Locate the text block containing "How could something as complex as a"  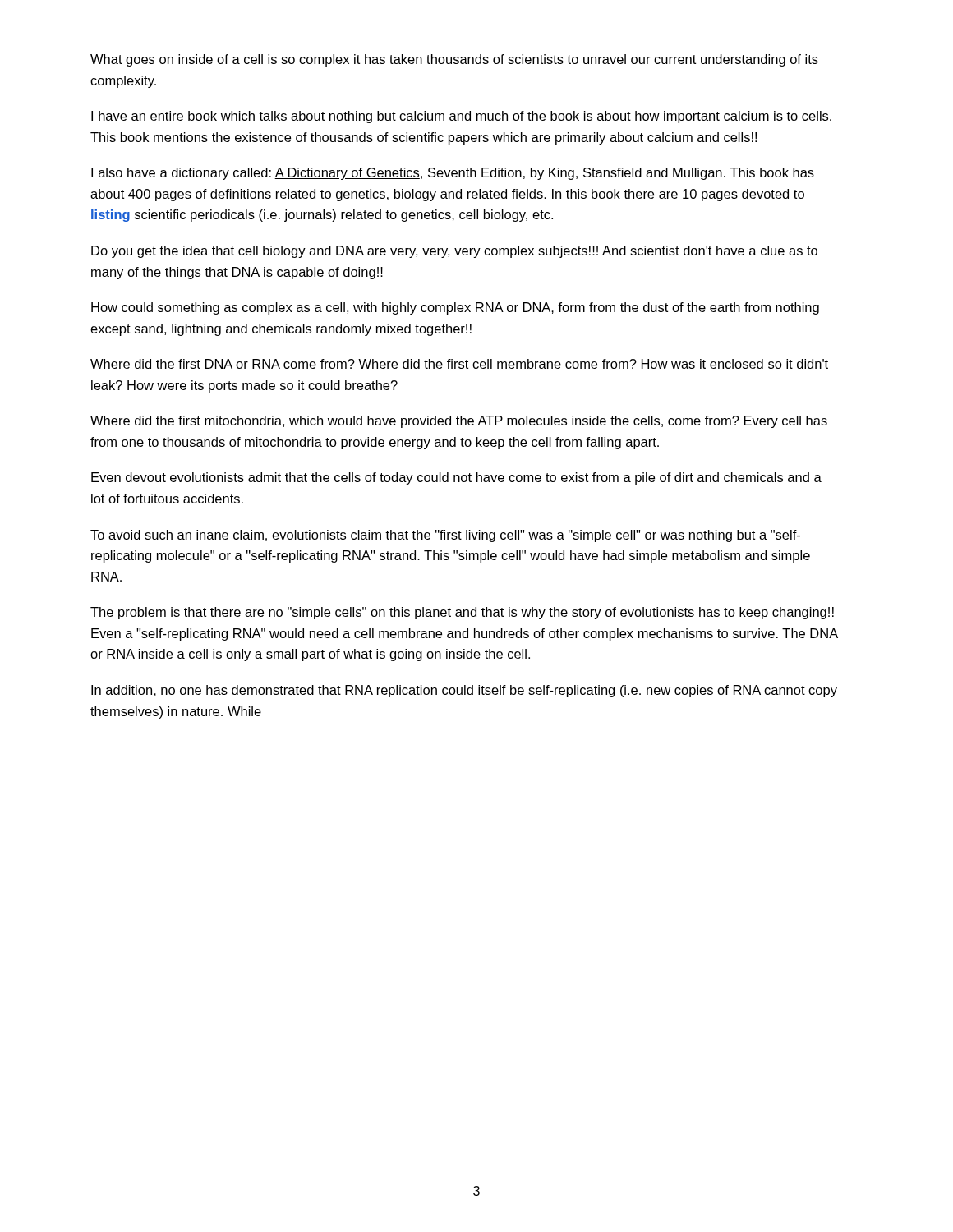point(455,318)
